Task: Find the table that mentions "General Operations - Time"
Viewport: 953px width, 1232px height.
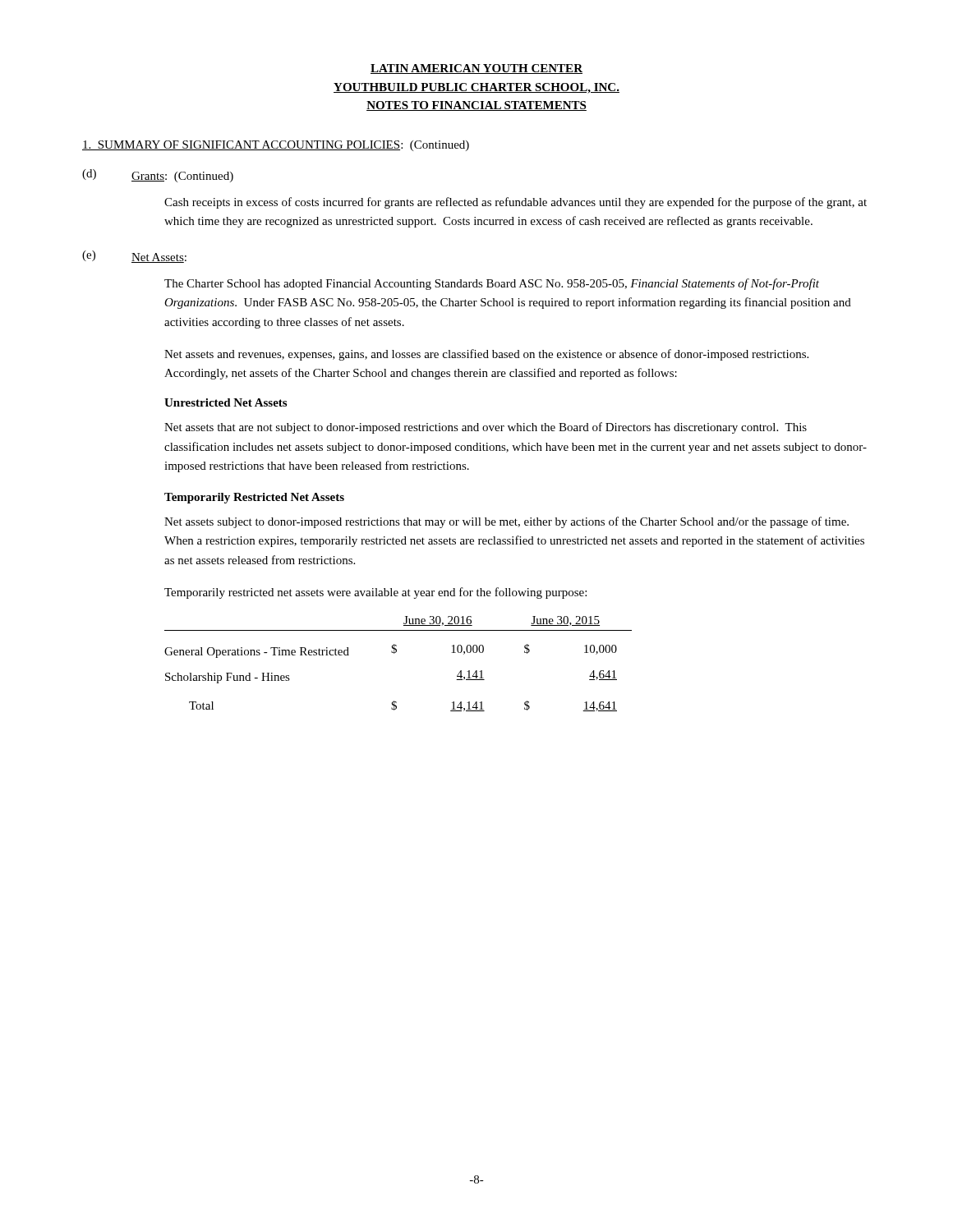Action: tap(518, 663)
